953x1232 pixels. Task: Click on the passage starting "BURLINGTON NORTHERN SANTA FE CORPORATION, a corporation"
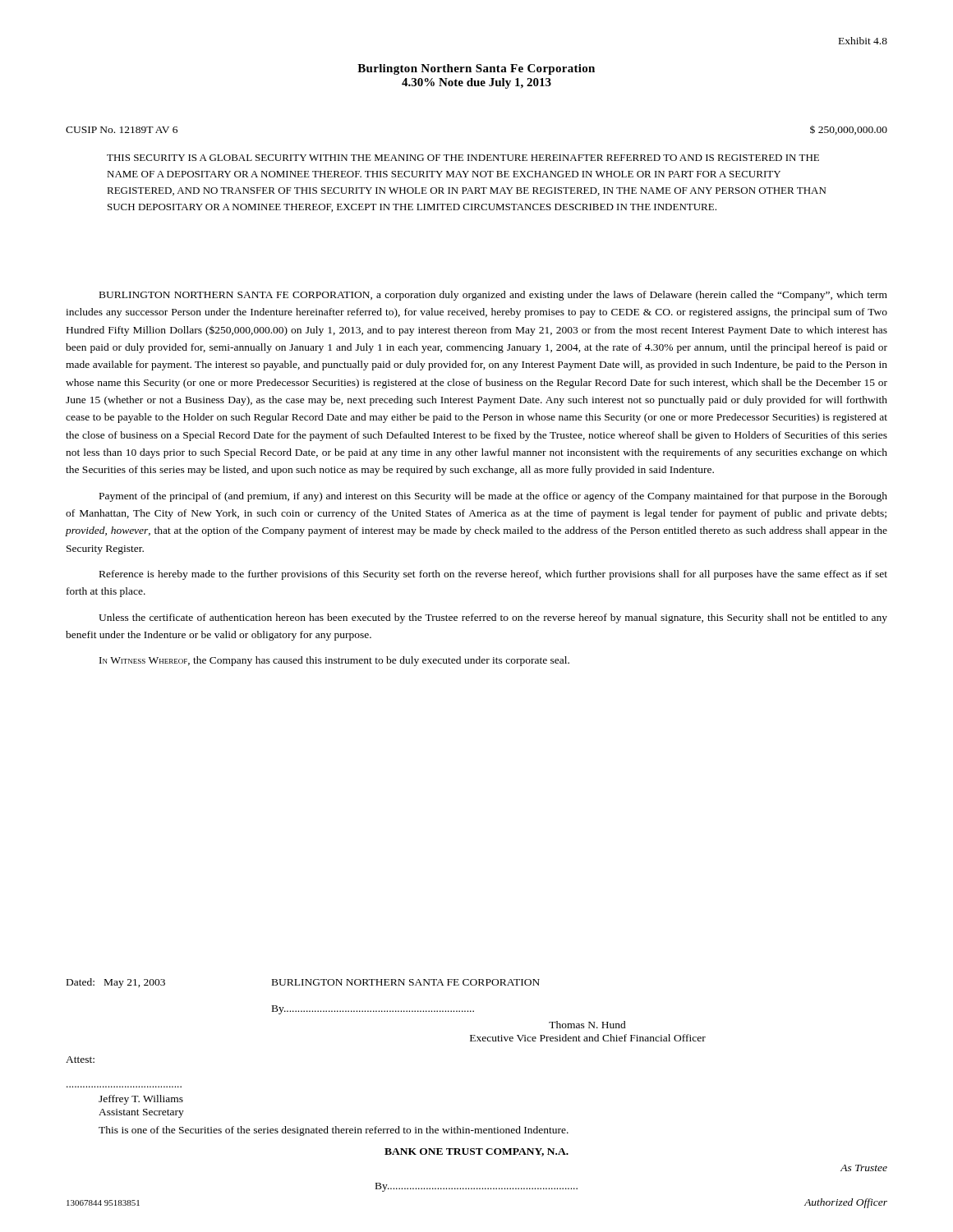coord(476,382)
